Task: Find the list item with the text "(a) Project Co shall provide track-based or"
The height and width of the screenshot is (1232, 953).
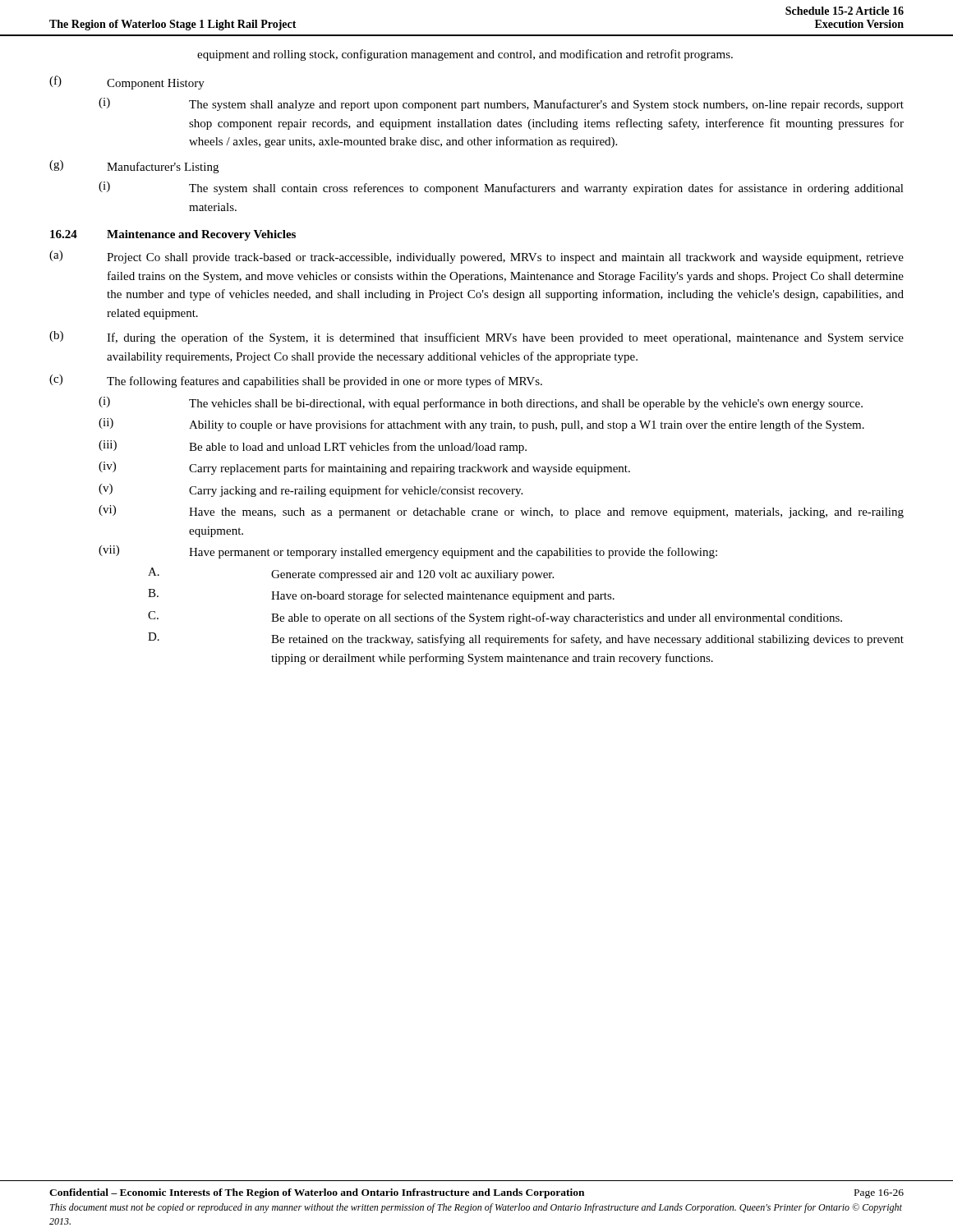Action: (476, 285)
